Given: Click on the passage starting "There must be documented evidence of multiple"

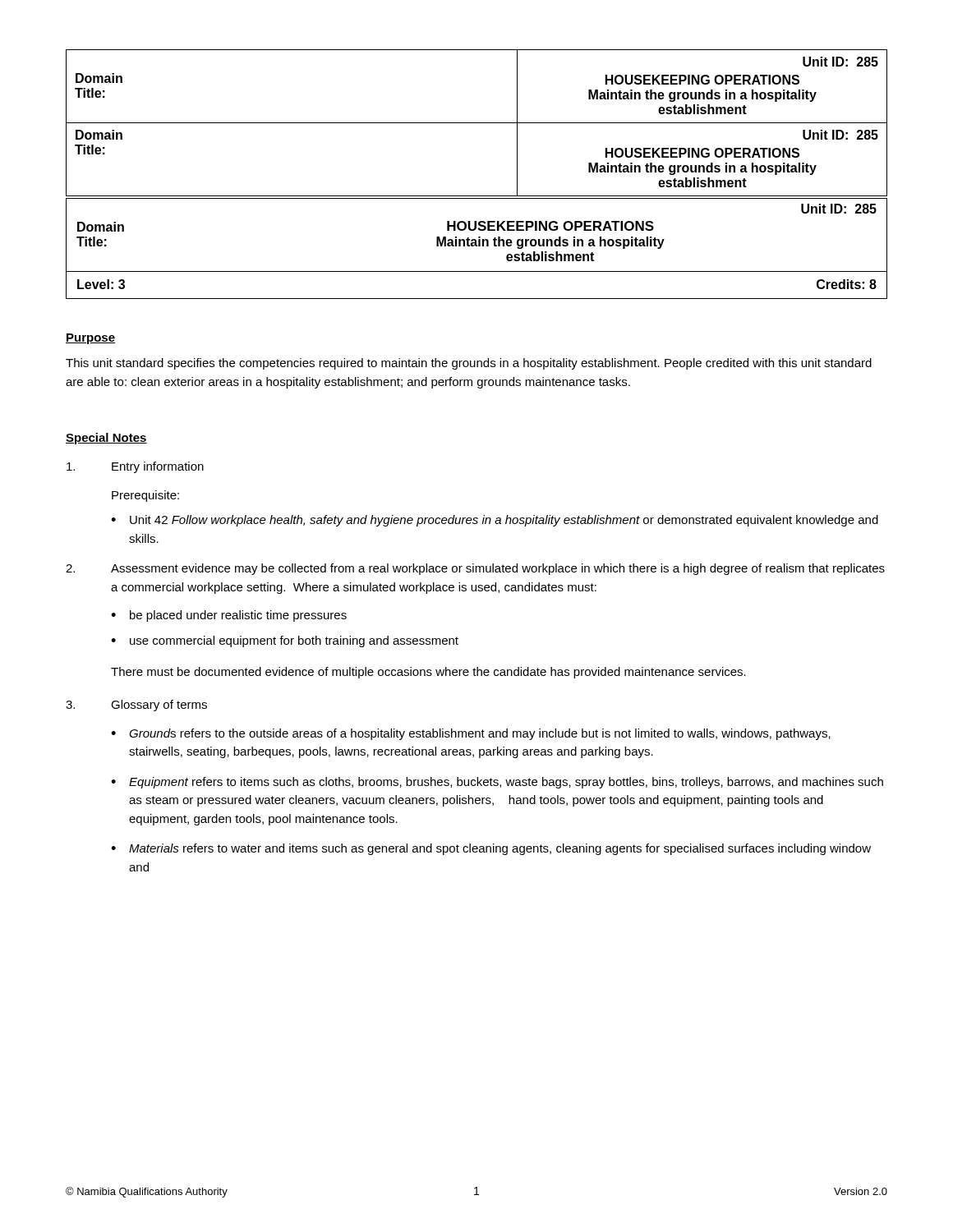Looking at the screenshot, I should tap(429, 671).
